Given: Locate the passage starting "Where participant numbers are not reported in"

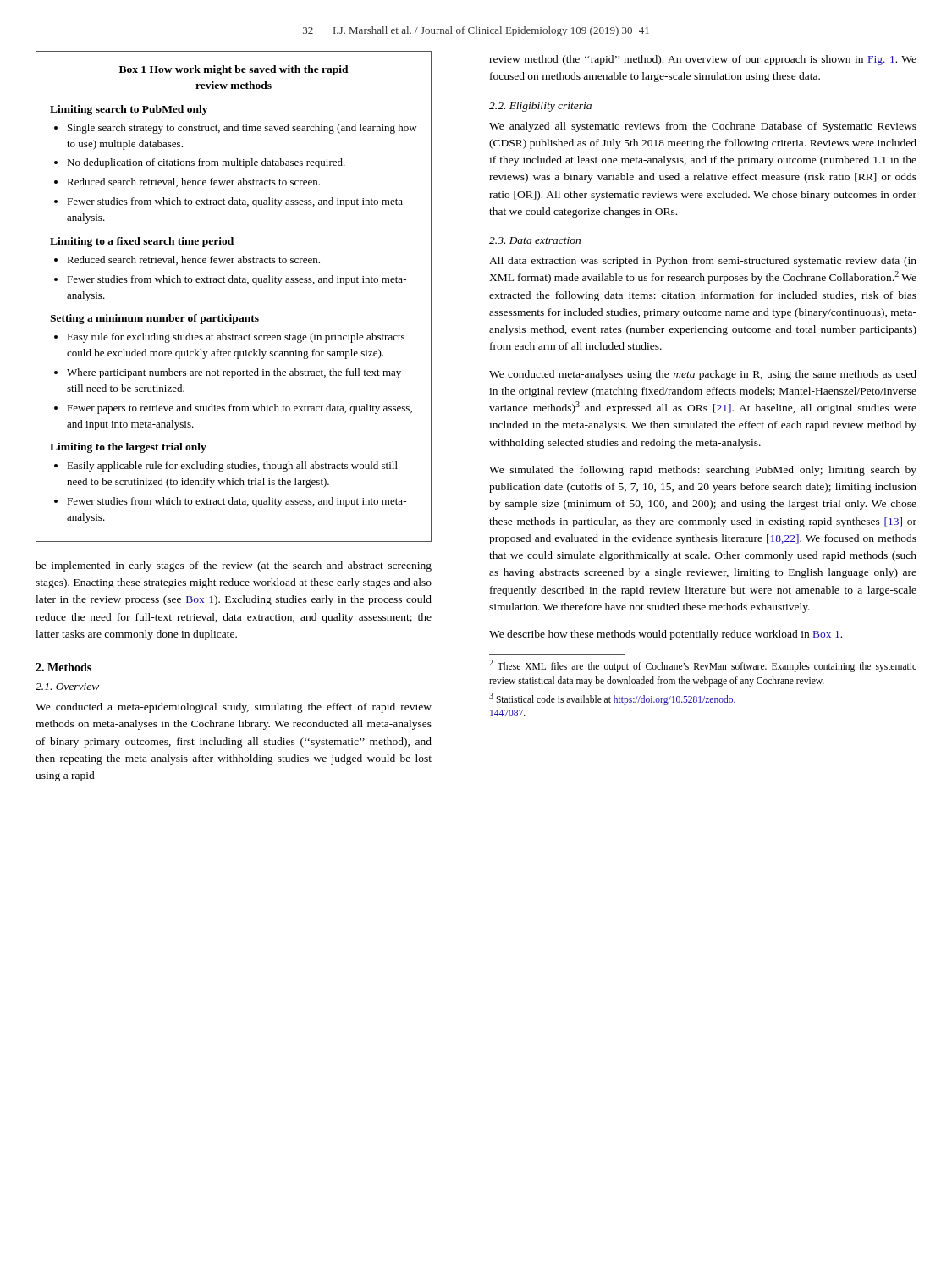Looking at the screenshot, I should pos(234,380).
